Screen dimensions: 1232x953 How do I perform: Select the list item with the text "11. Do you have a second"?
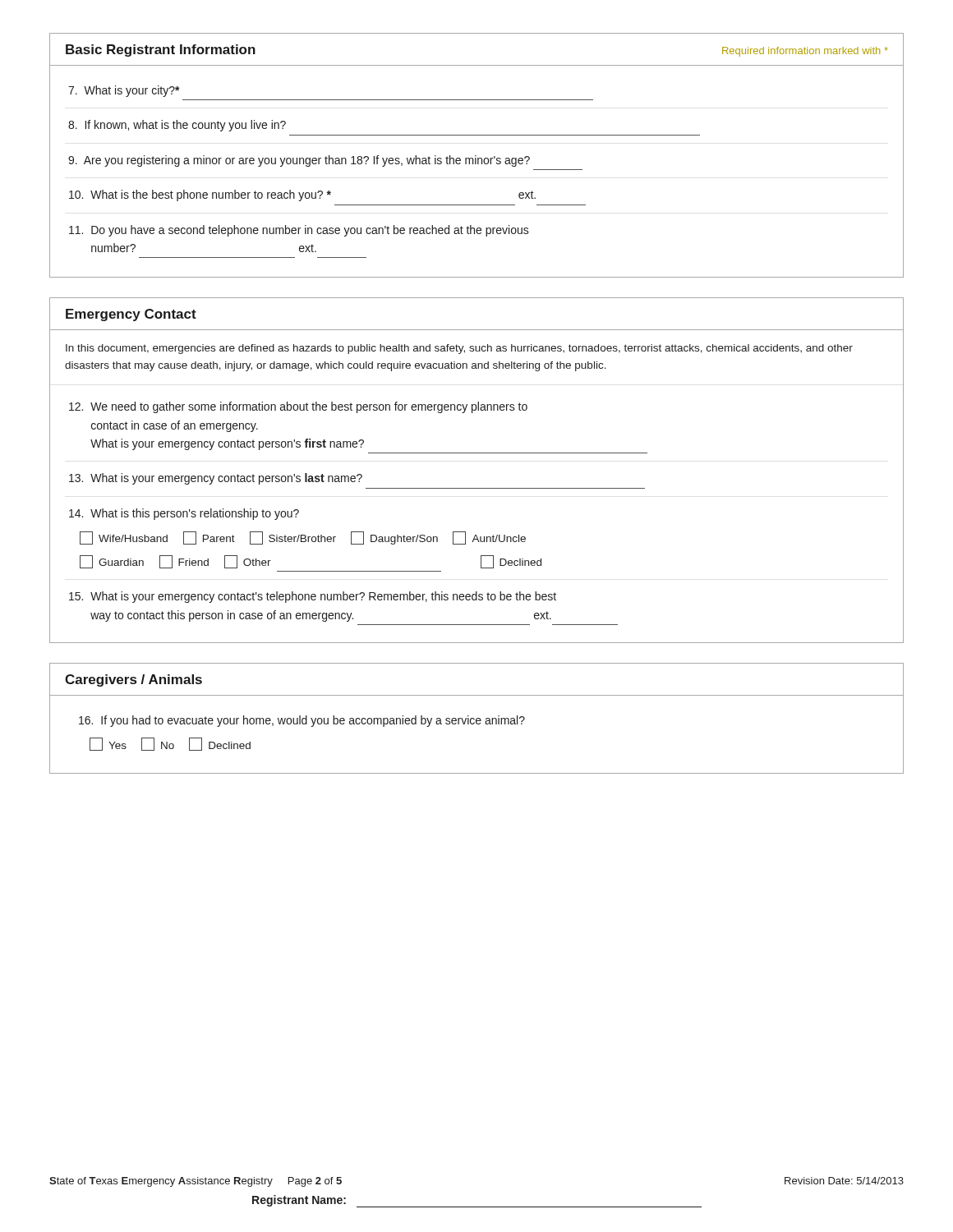tap(299, 241)
